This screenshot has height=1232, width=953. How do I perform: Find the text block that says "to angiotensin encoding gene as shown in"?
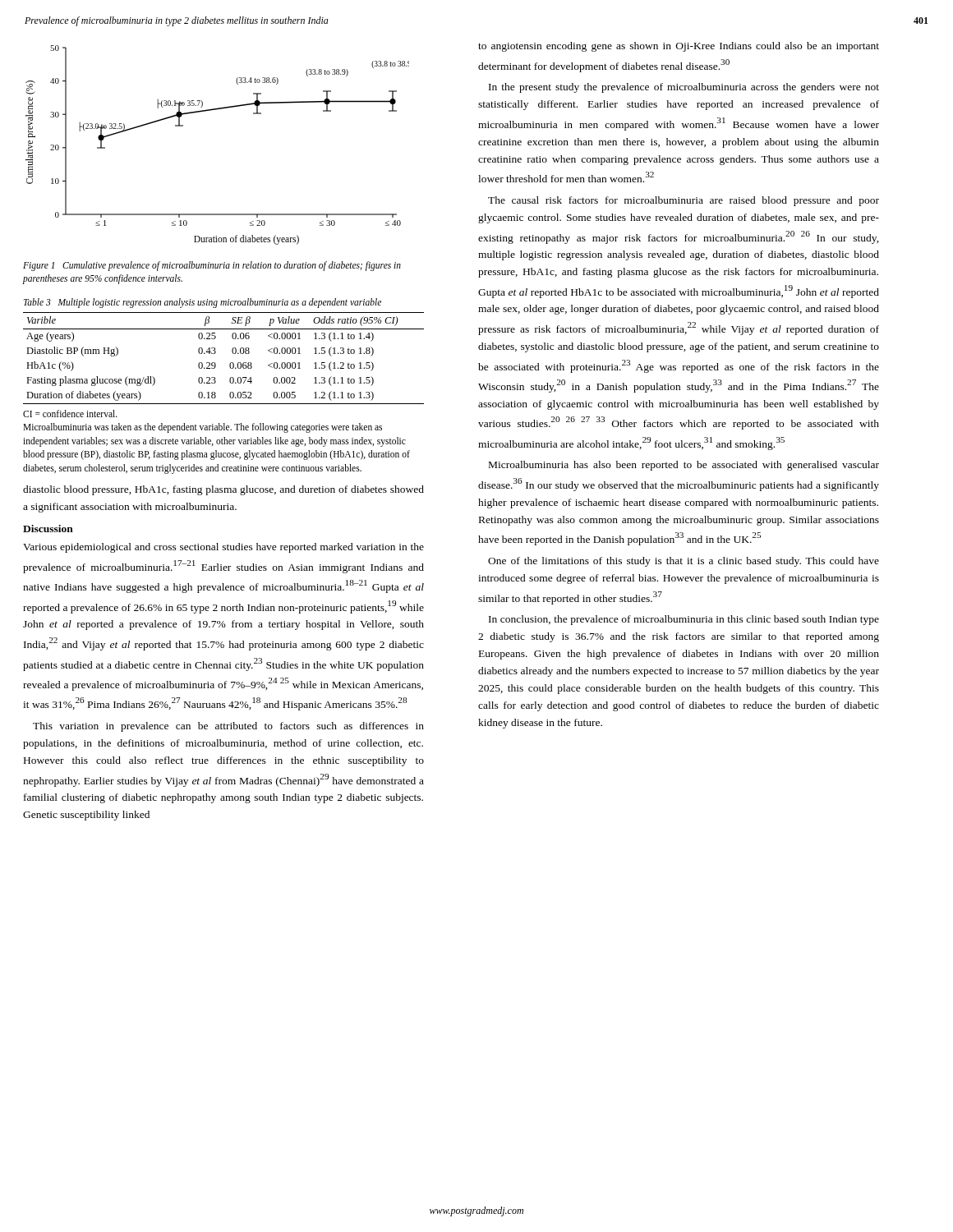[x=679, y=385]
